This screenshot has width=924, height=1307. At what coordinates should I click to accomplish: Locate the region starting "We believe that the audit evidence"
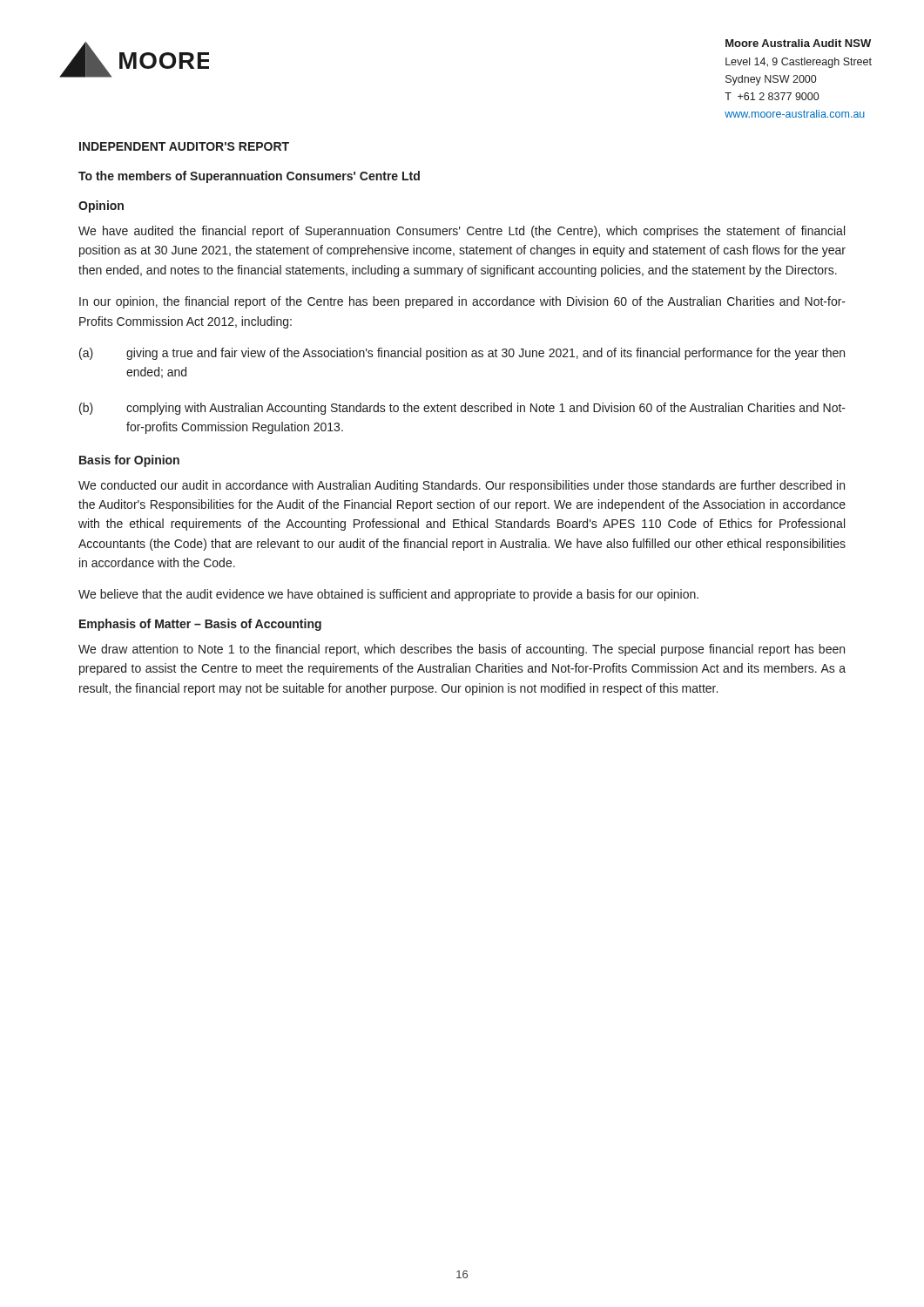coord(389,595)
